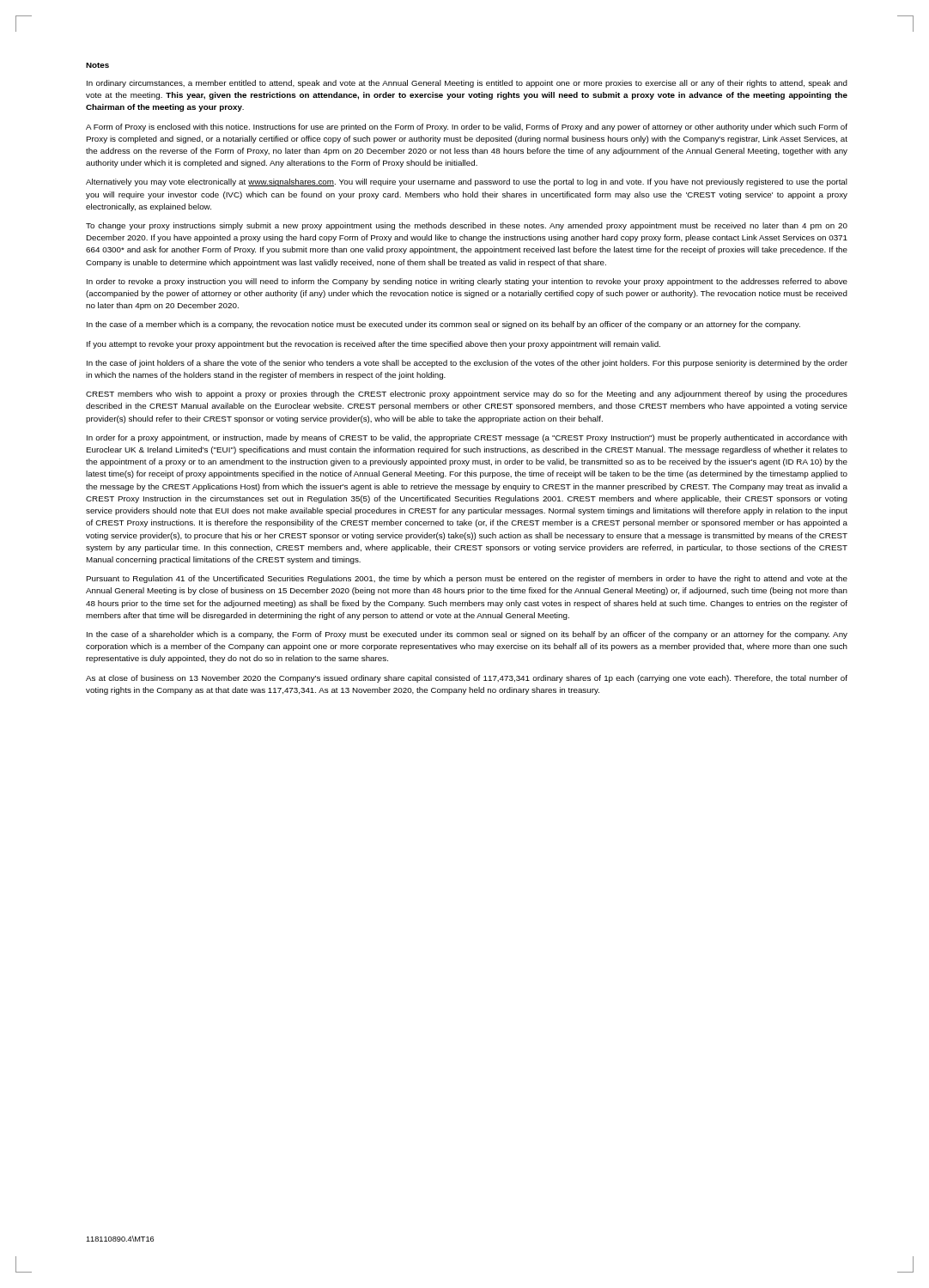Navigate to the block starting "In the case of joint holders of"

point(467,369)
